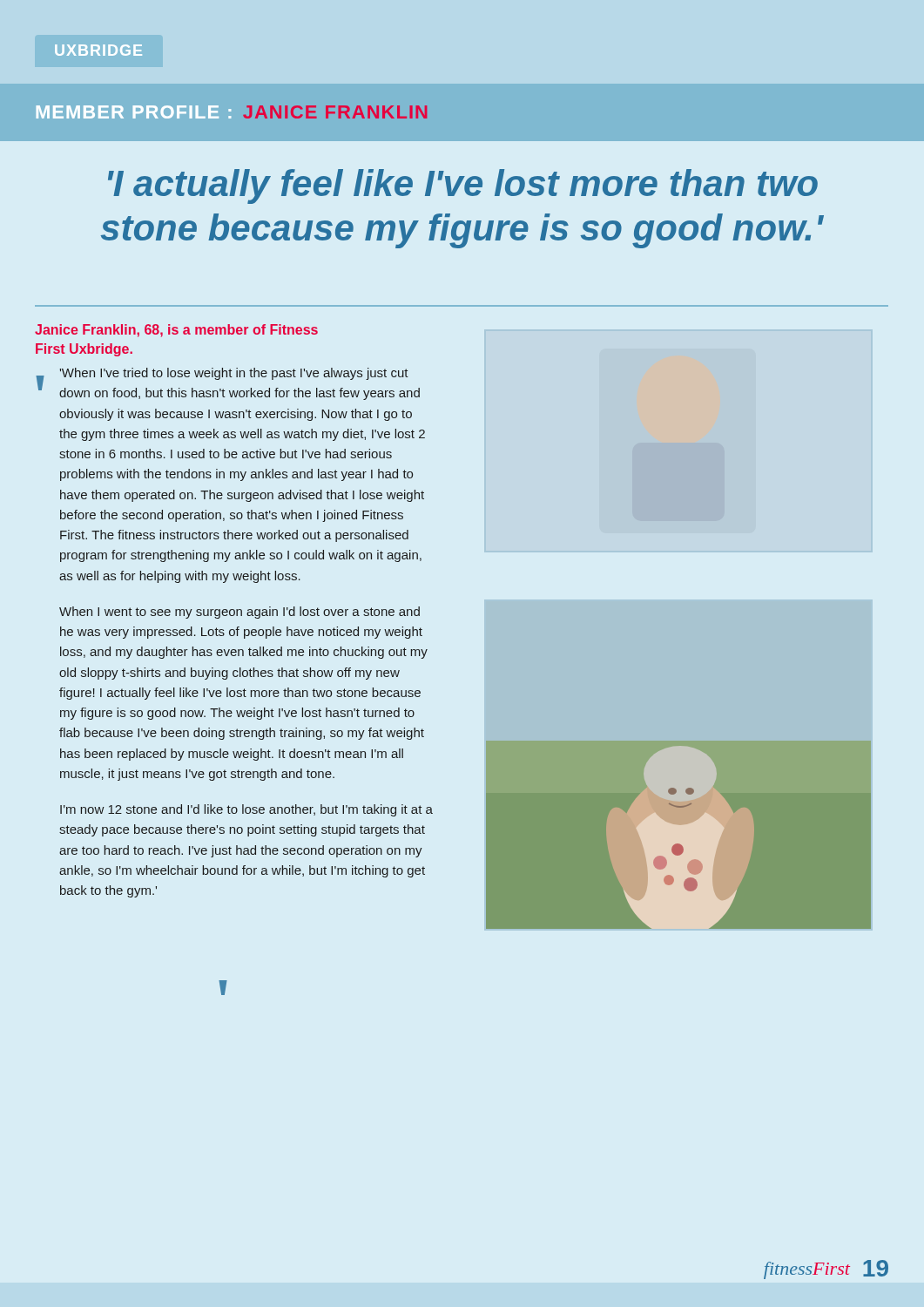The width and height of the screenshot is (924, 1307).
Task: Find the text block starting "'When I've tried"
Action: click(246, 631)
